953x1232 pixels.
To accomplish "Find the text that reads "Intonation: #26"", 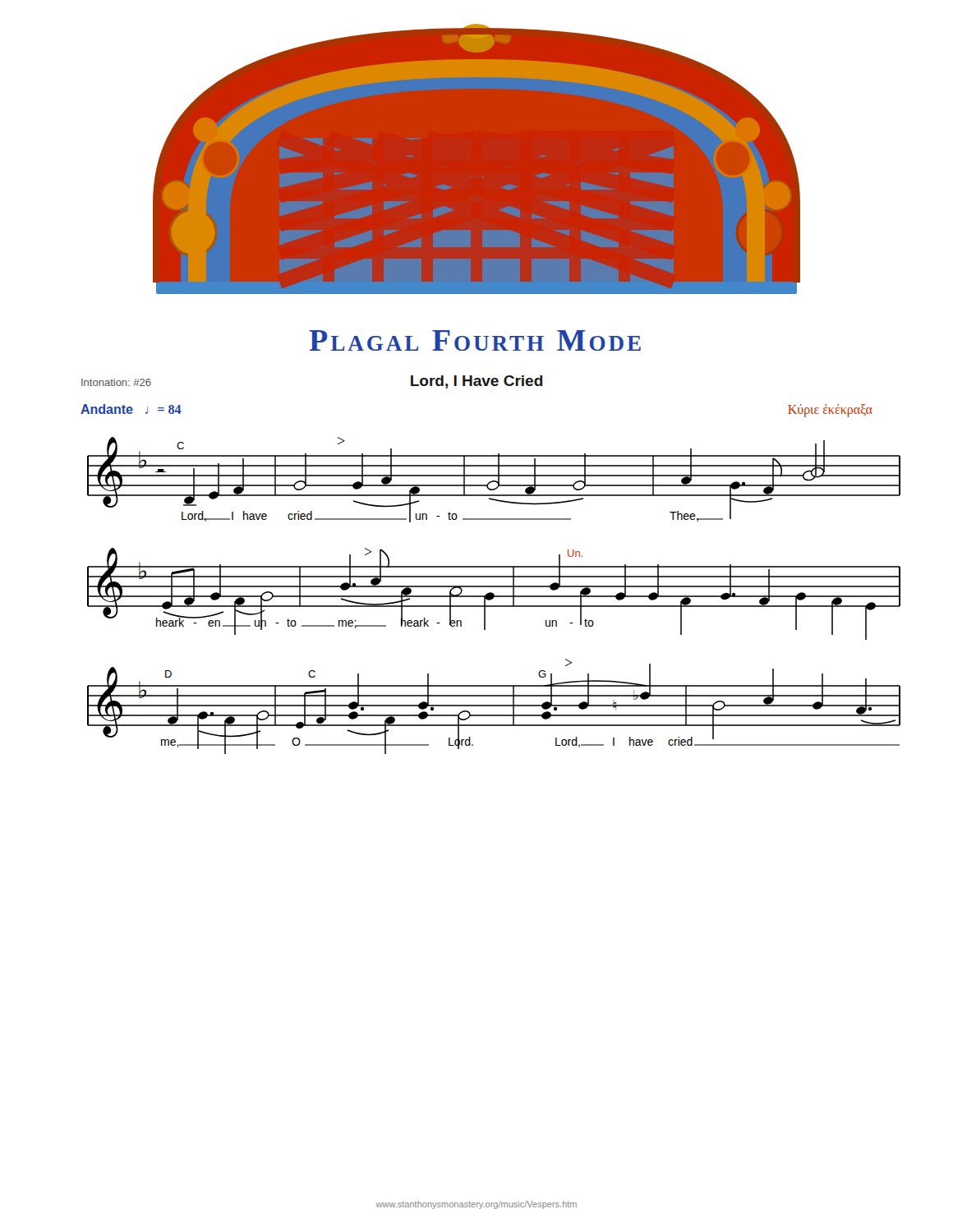I will tap(116, 382).
